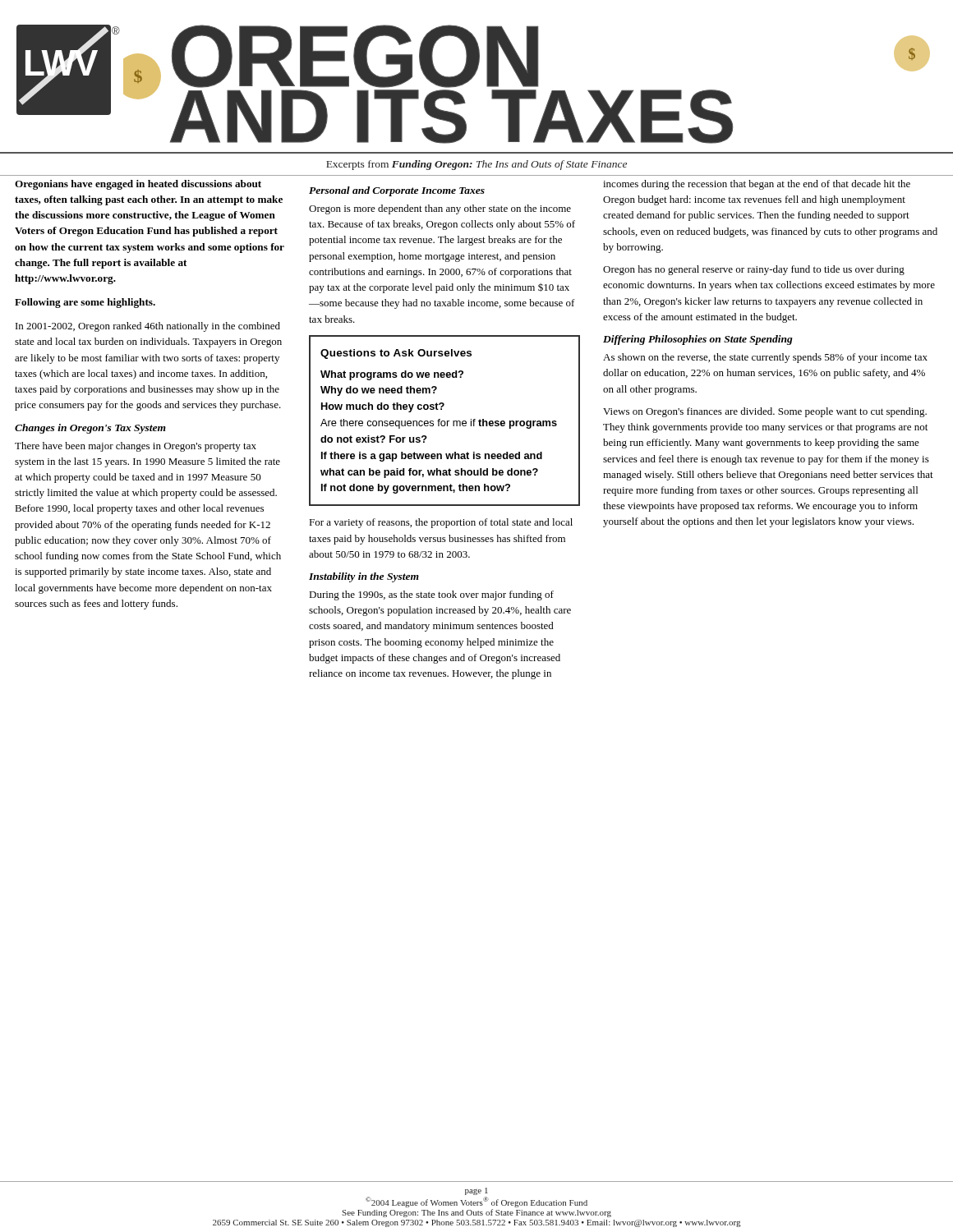Click on the element starting "Differing Philosophies on State Spending"

coord(698,339)
